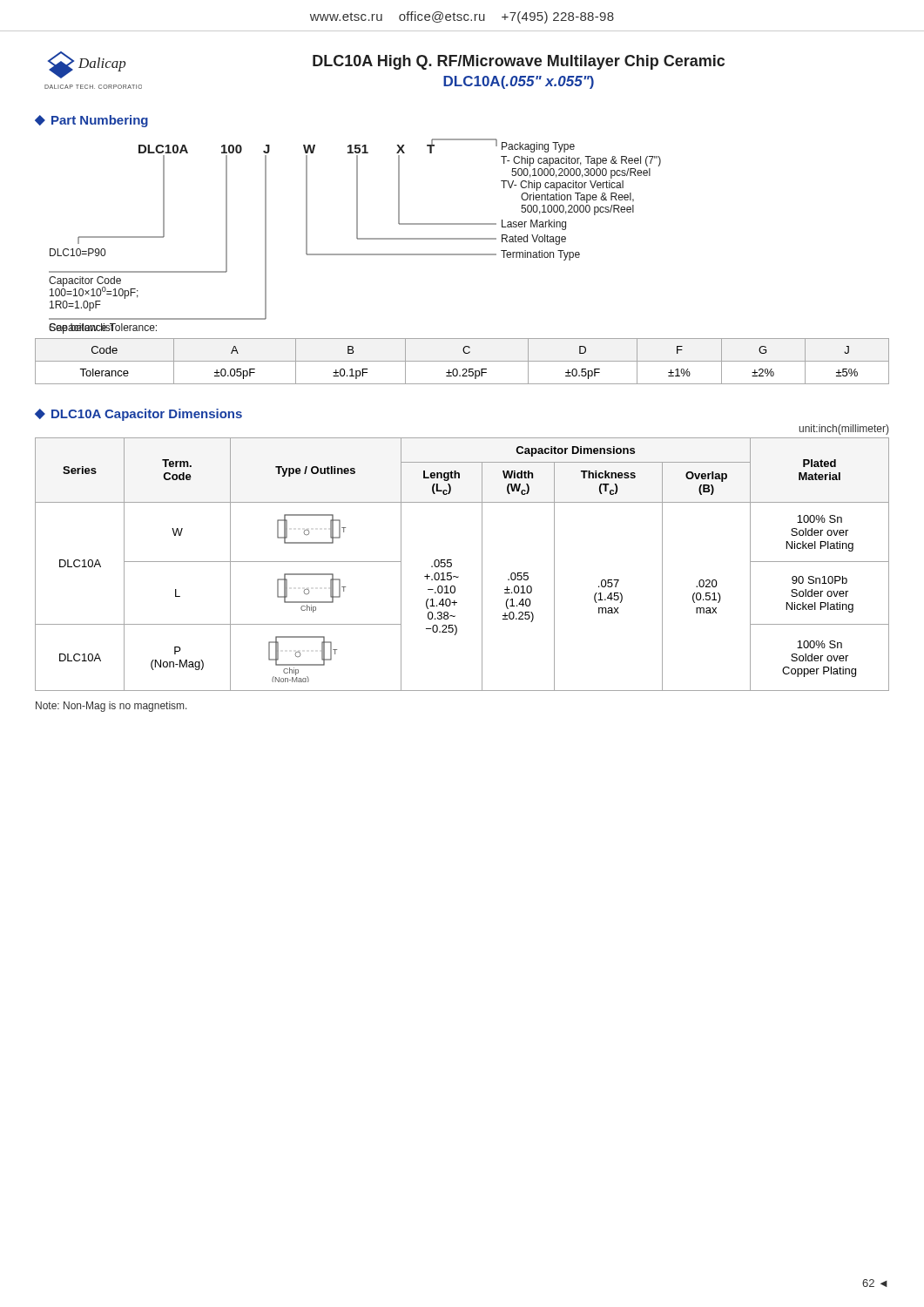Find the block starting "◆Part Numbering"

[x=92, y=119]
